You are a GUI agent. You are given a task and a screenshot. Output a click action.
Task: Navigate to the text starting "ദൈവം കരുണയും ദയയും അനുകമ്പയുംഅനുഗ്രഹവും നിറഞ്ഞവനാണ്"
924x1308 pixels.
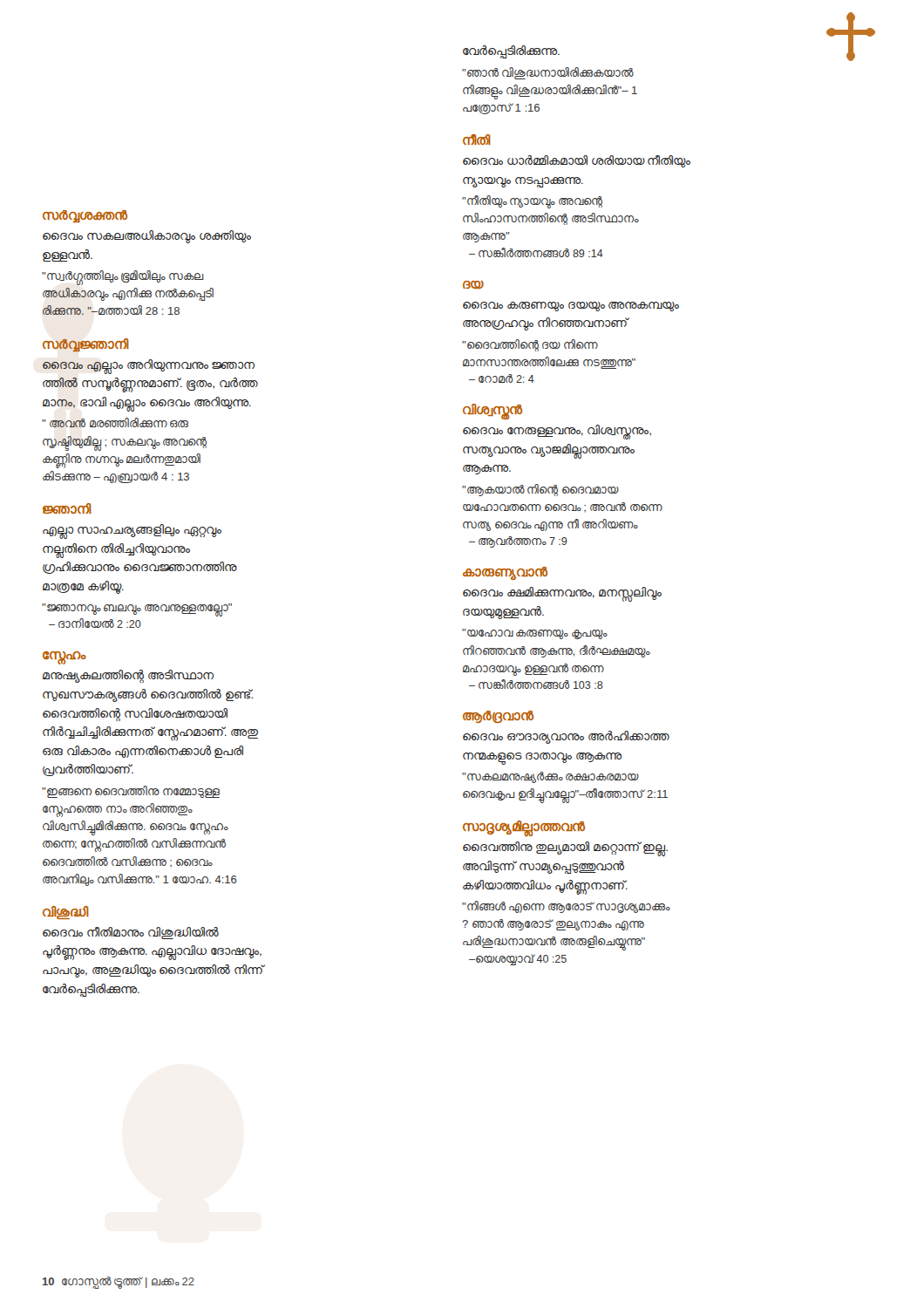pos(571,307)
